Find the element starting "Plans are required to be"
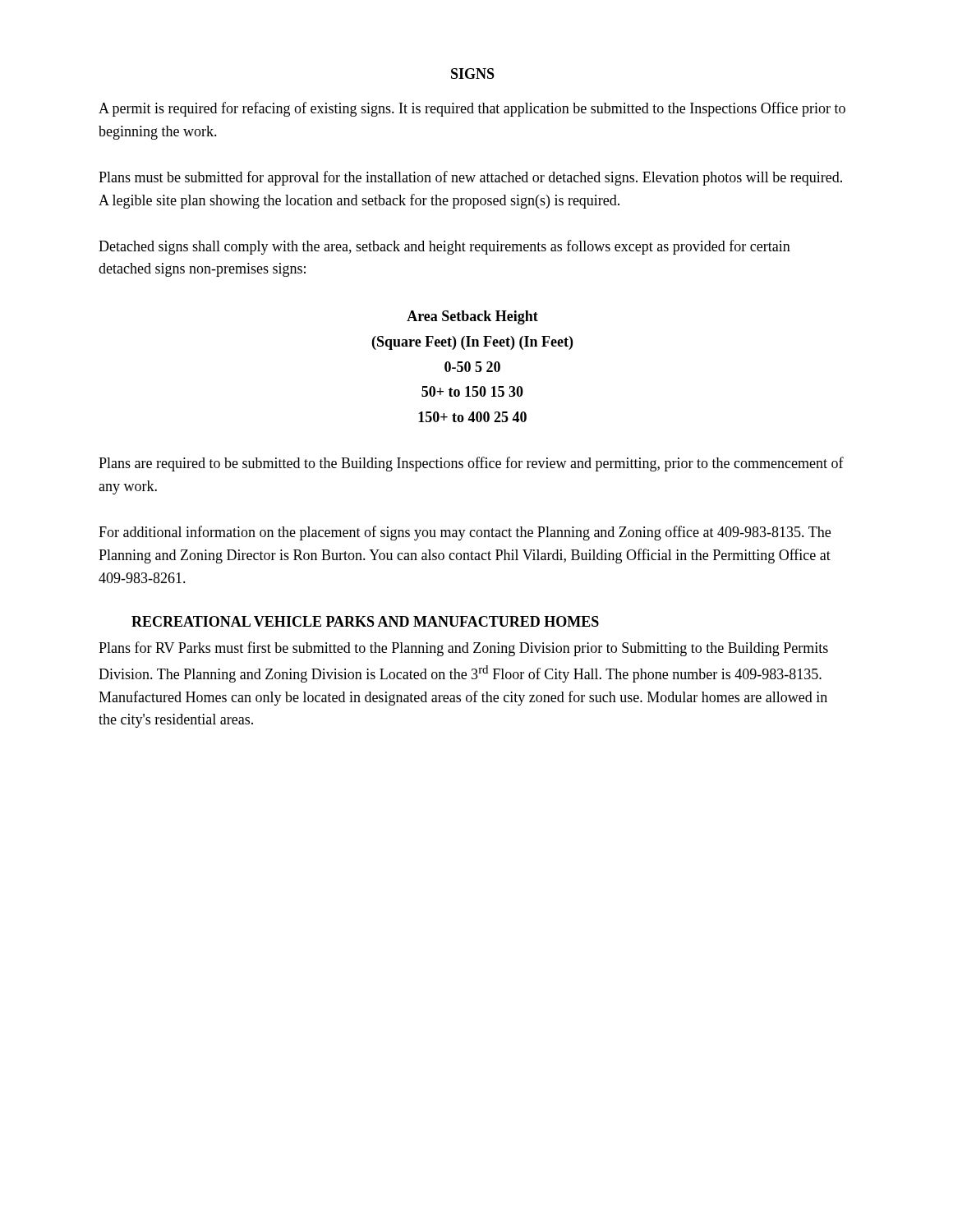Screen dimensions: 1232x953 click(x=471, y=475)
